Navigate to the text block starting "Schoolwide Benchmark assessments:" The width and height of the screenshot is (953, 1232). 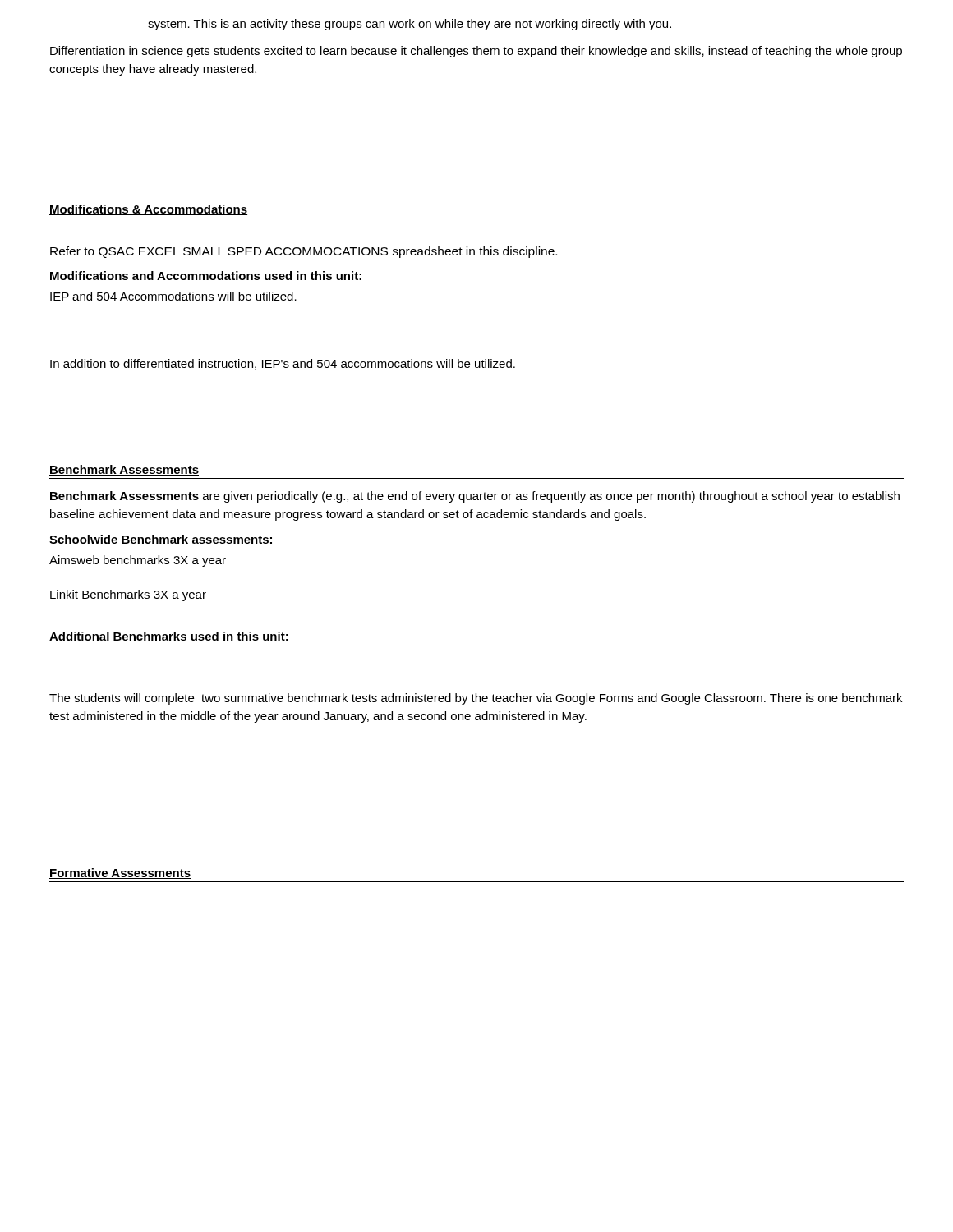tap(161, 539)
